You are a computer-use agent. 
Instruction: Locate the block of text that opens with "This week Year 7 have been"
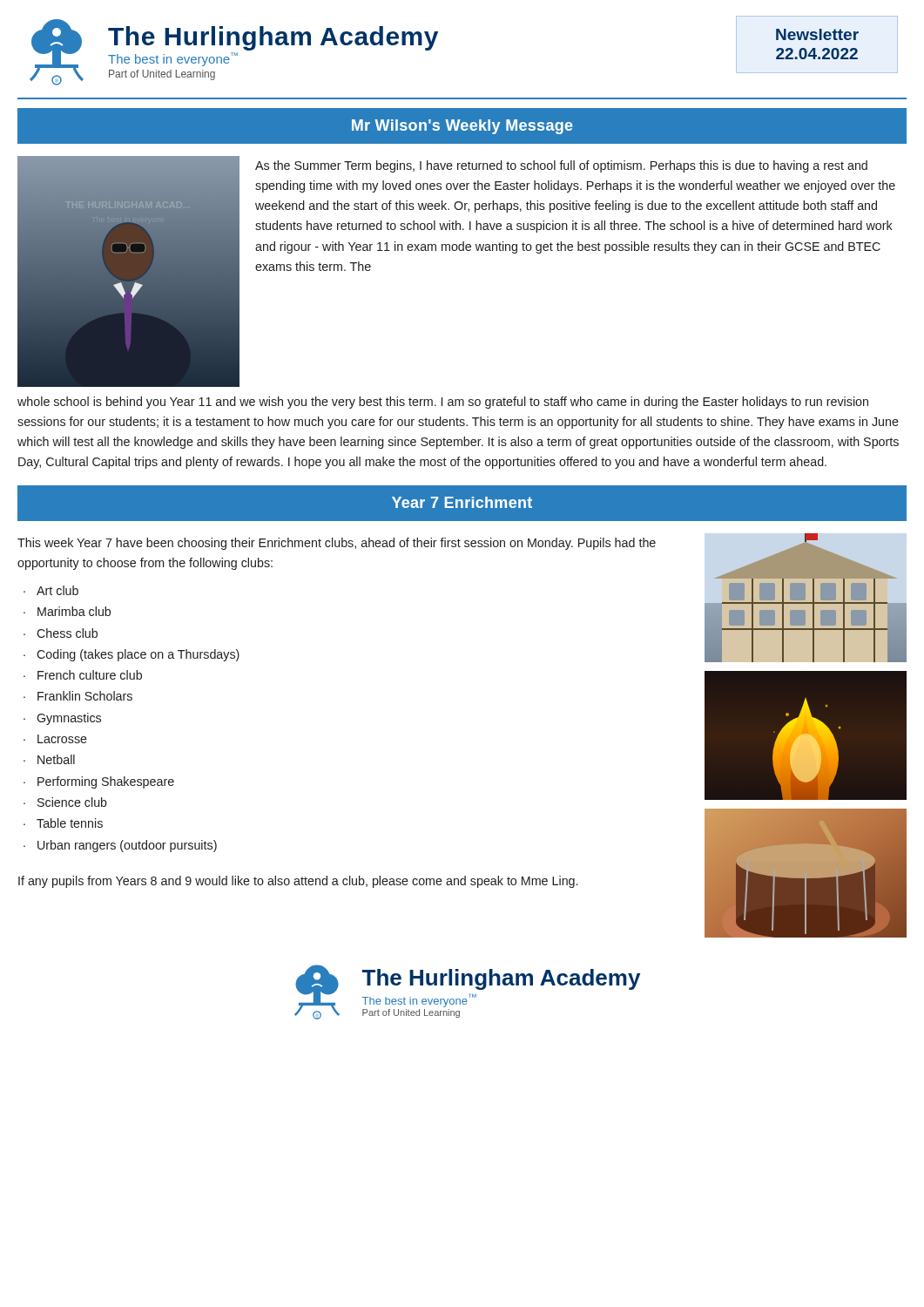337,553
